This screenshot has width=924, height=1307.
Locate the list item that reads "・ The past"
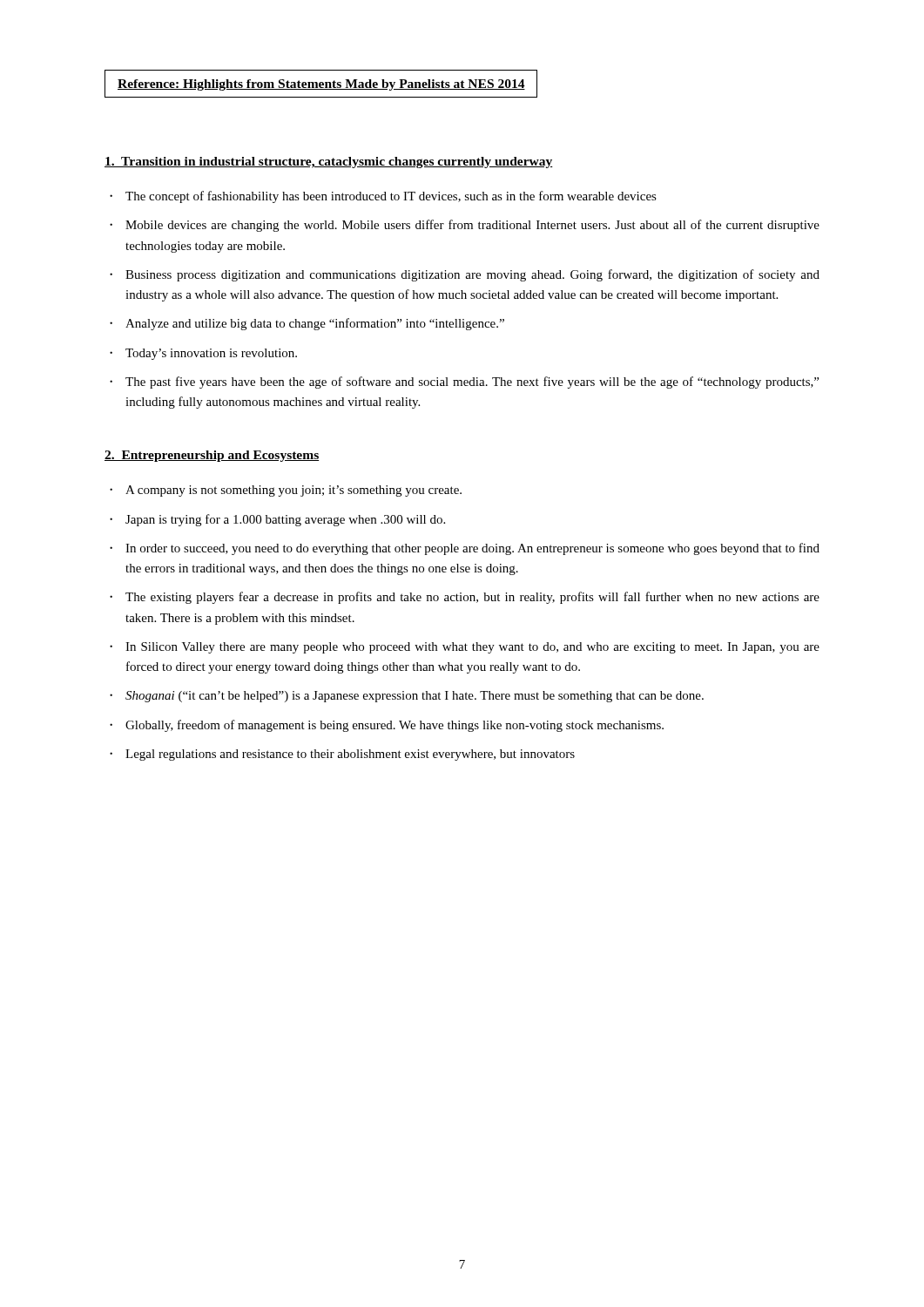pos(462,392)
